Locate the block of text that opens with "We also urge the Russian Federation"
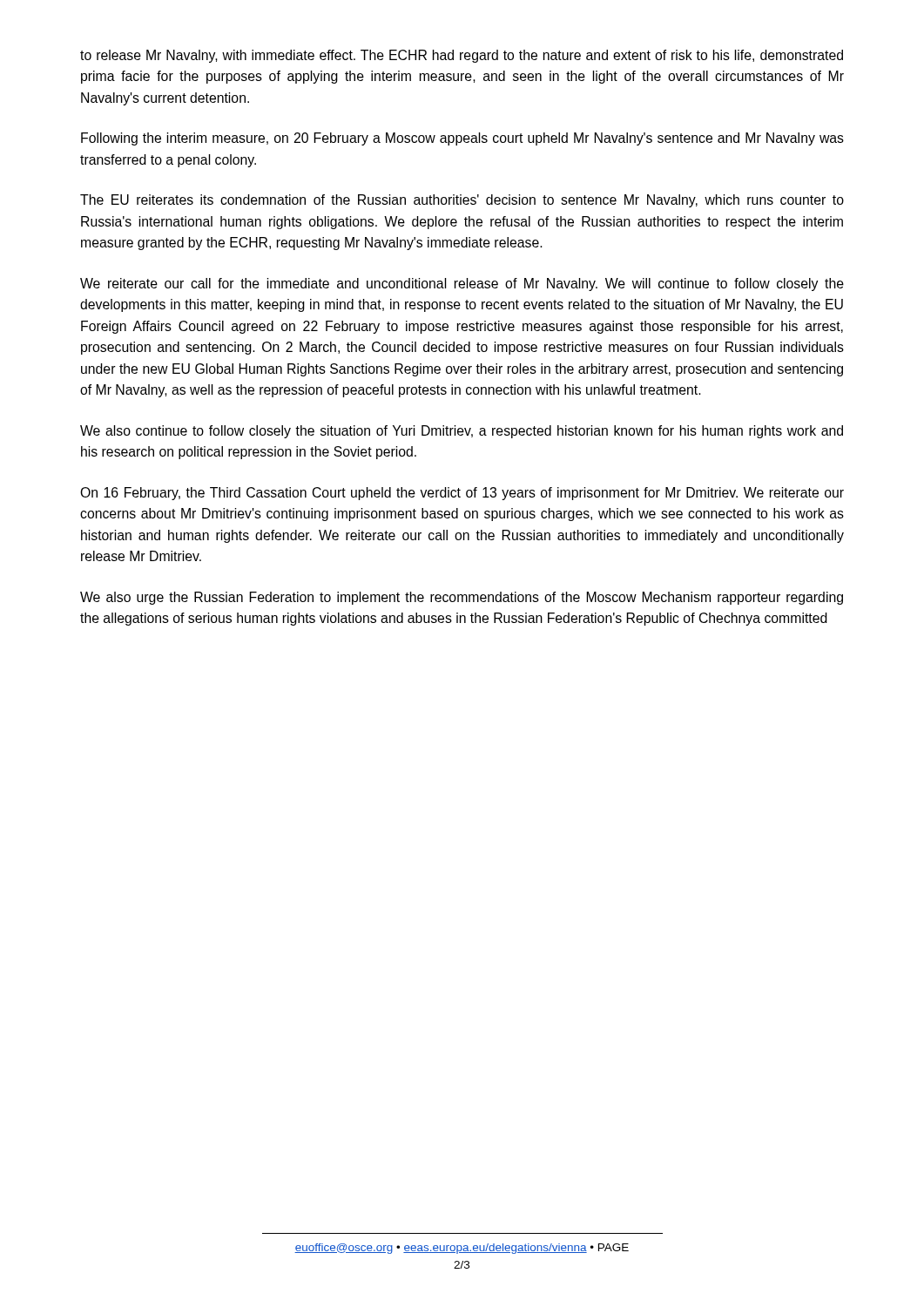This screenshot has height=1307, width=924. pyautogui.click(x=462, y=608)
